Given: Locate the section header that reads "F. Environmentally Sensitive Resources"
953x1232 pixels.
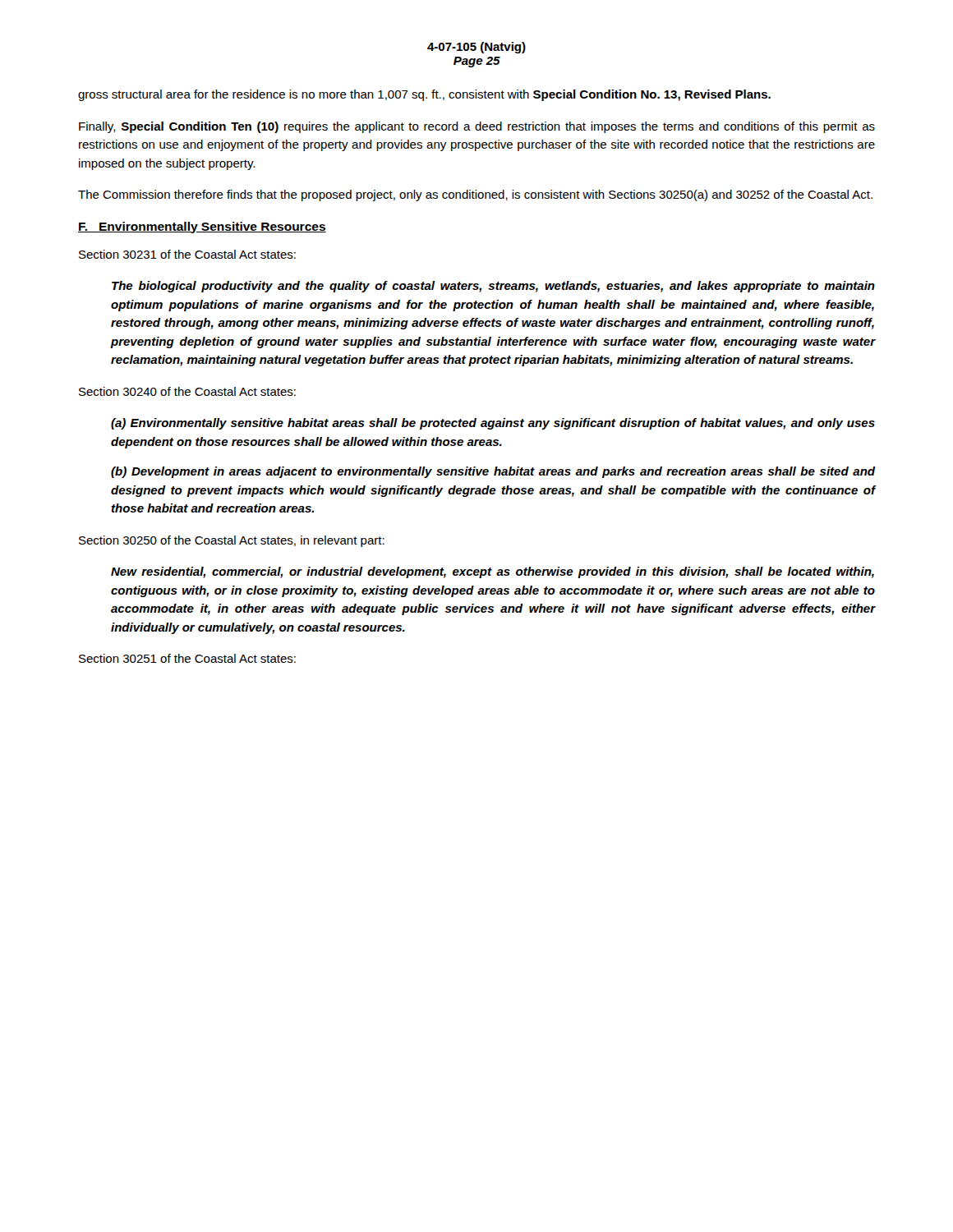Looking at the screenshot, I should pyautogui.click(x=202, y=226).
